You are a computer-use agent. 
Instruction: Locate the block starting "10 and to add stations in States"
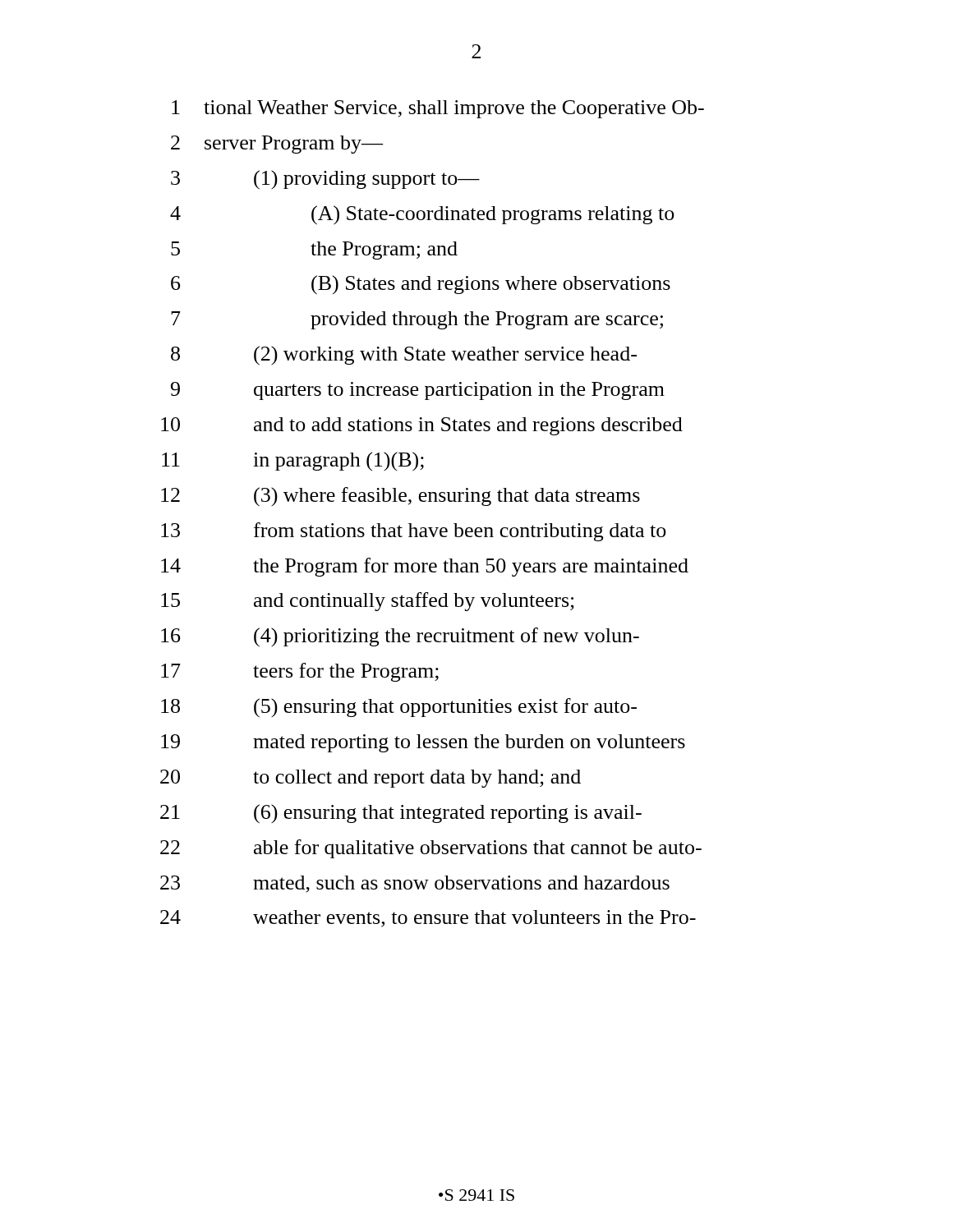501,425
